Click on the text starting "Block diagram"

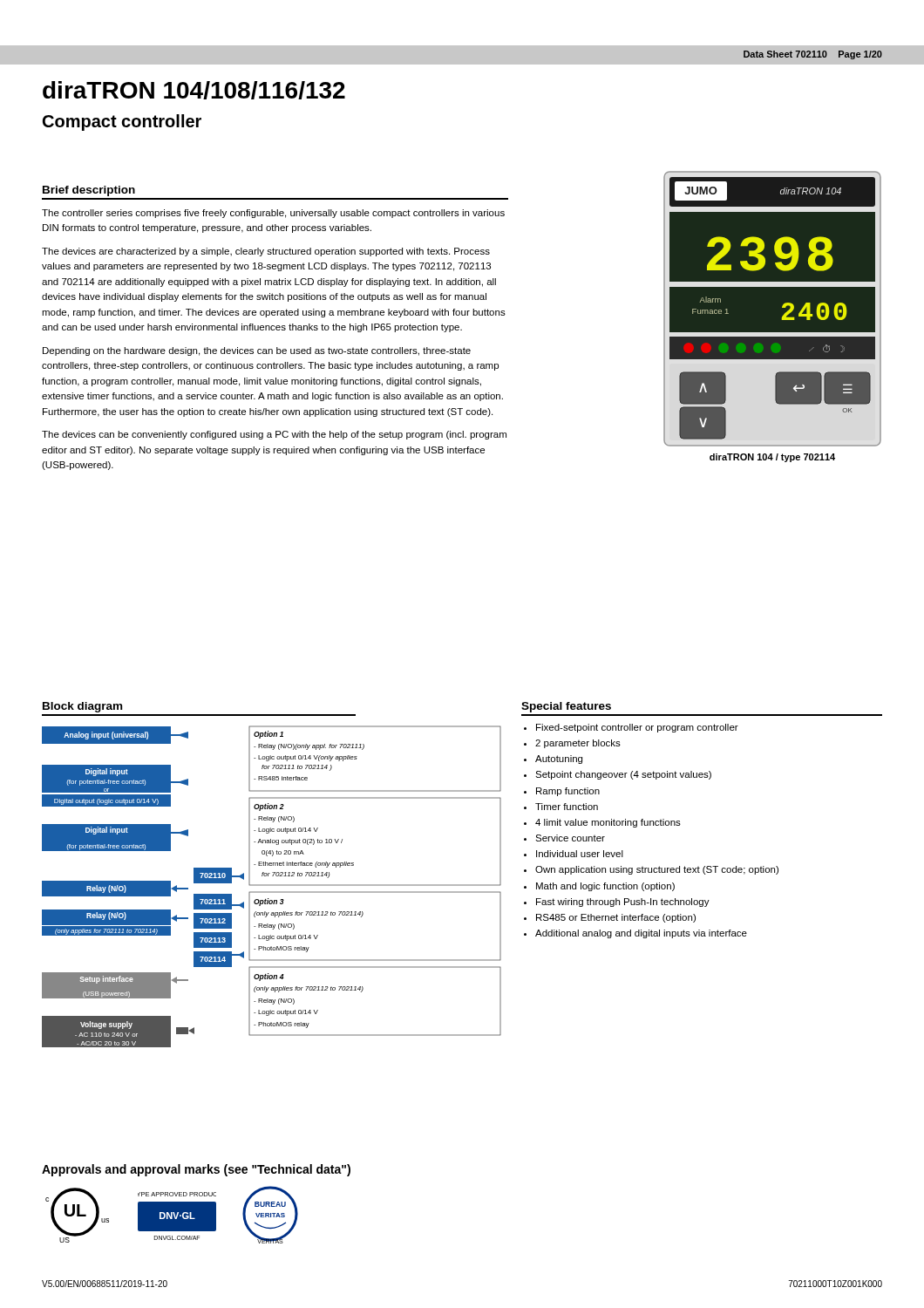(199, 708)
